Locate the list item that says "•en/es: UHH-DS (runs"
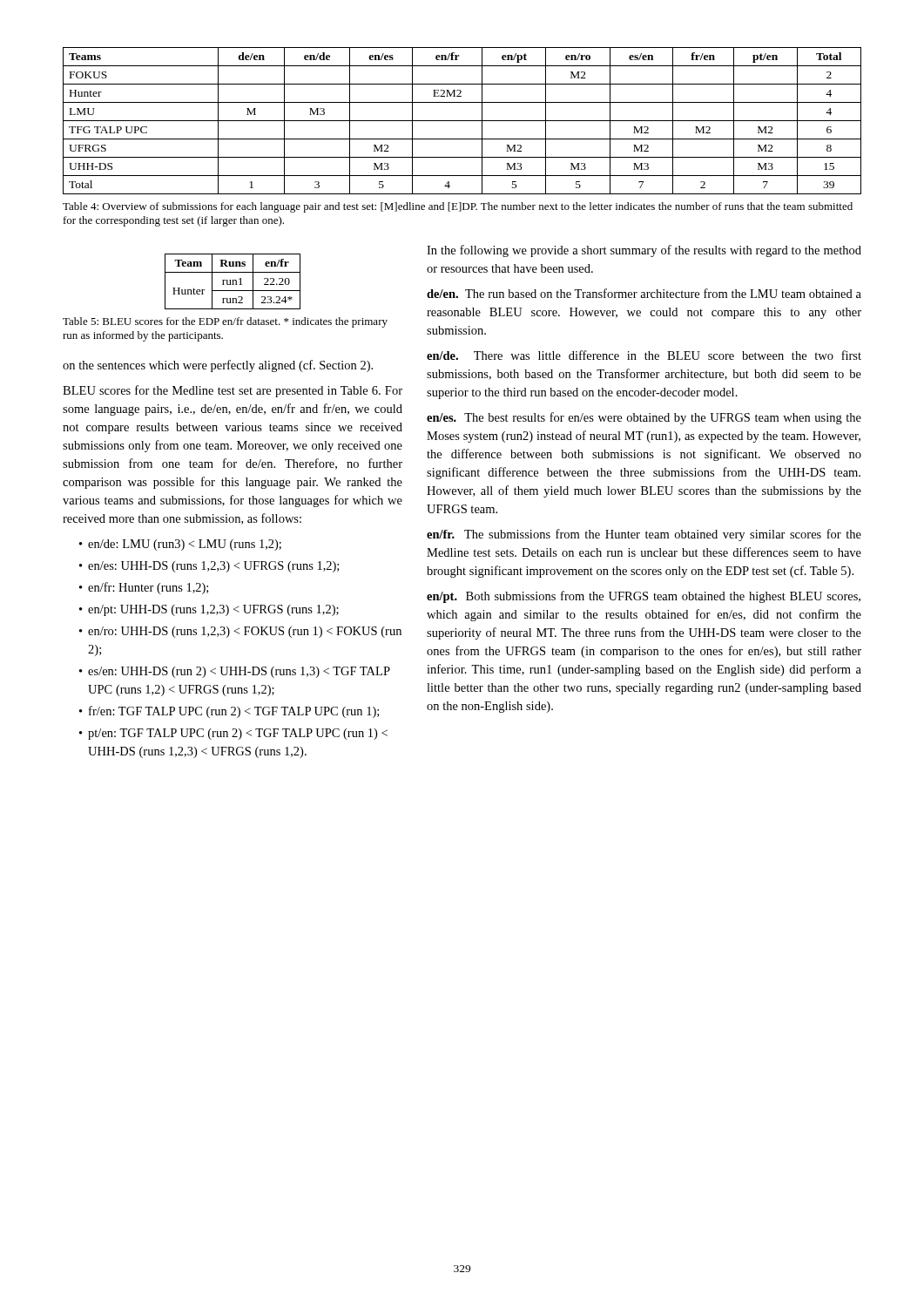The width and height of the screenshot is (924, 1307). [x=209, y=566]
